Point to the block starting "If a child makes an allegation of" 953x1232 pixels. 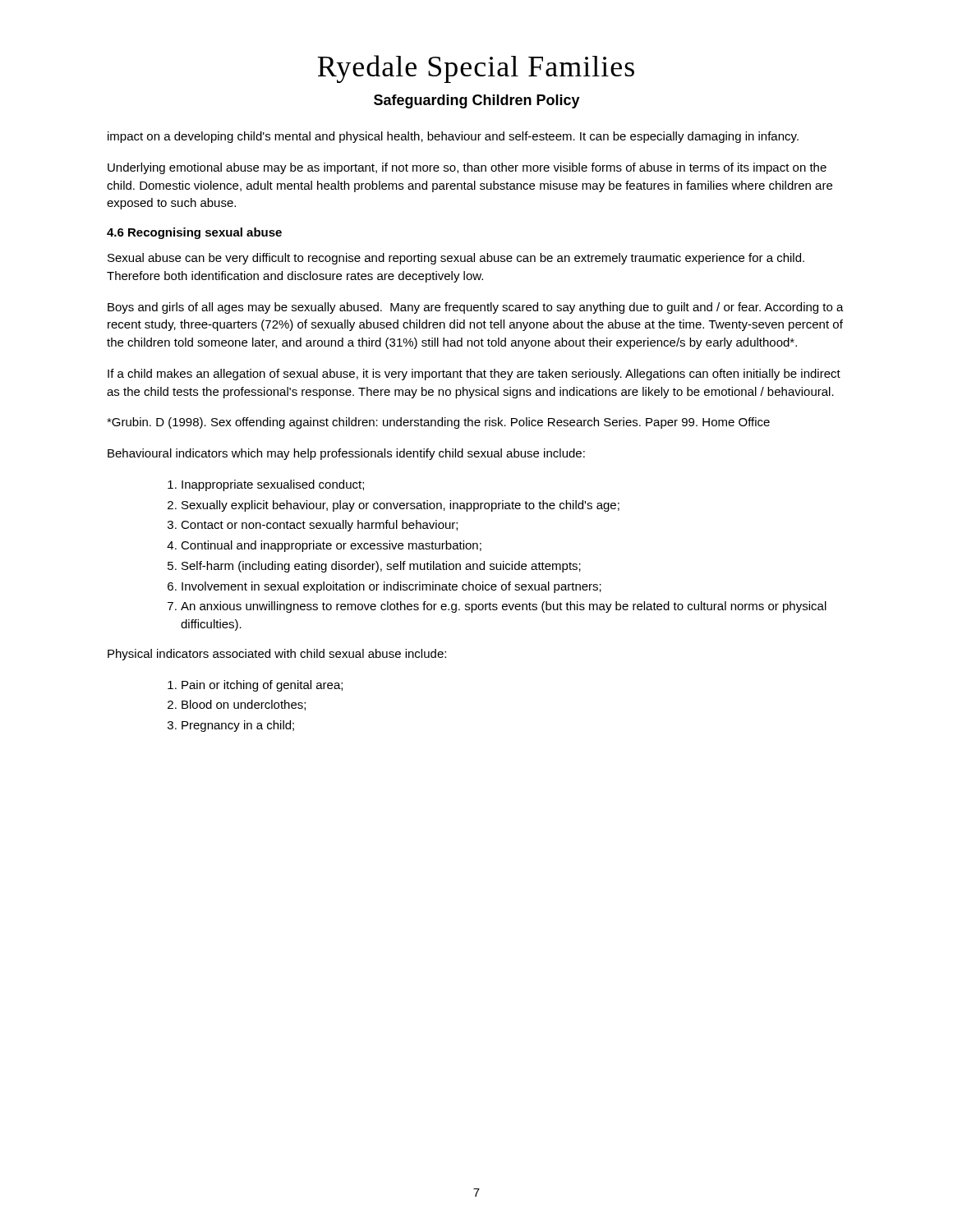click(x=474, y=382)
